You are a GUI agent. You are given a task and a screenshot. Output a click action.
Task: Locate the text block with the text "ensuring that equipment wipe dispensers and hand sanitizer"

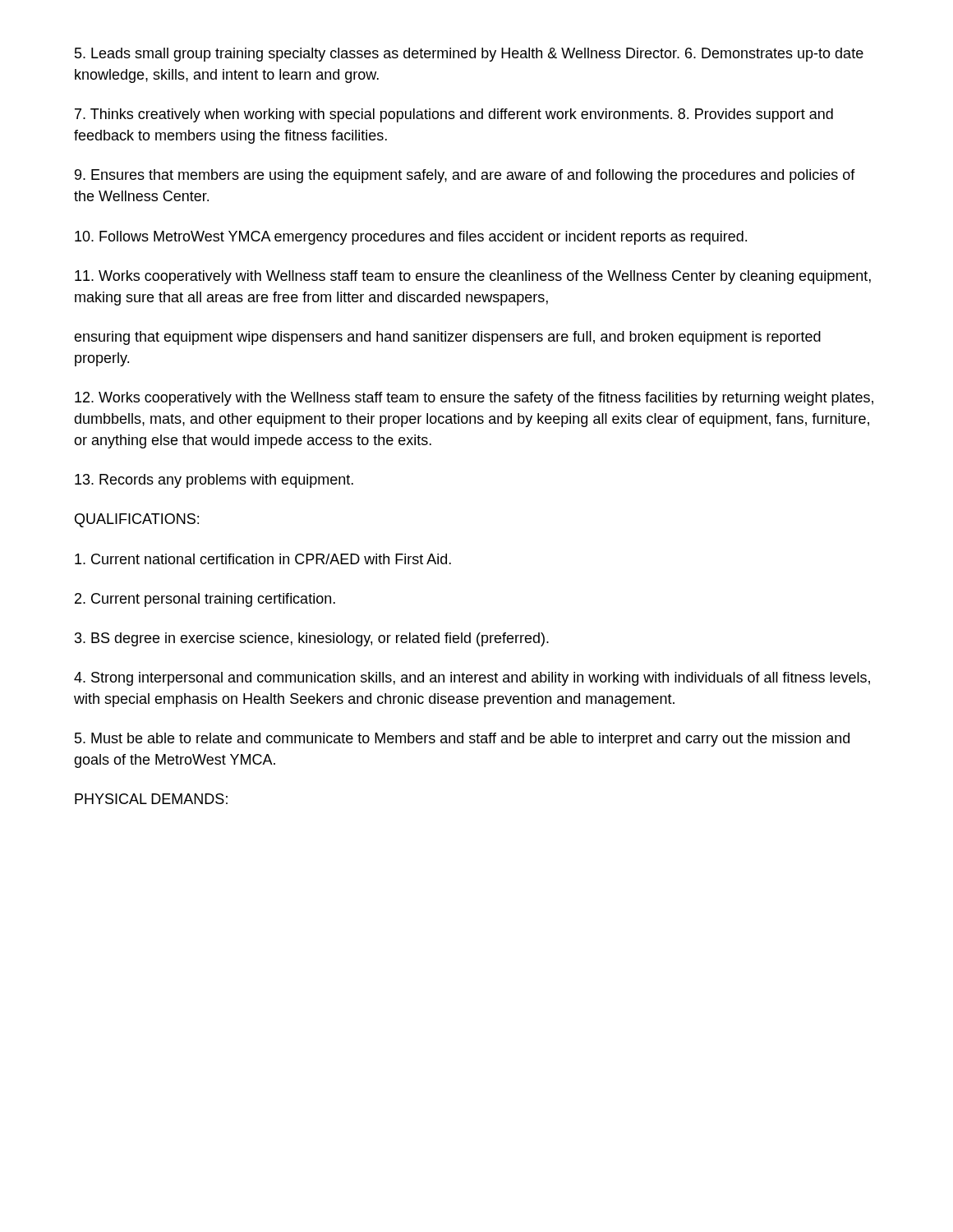point(448,347)
